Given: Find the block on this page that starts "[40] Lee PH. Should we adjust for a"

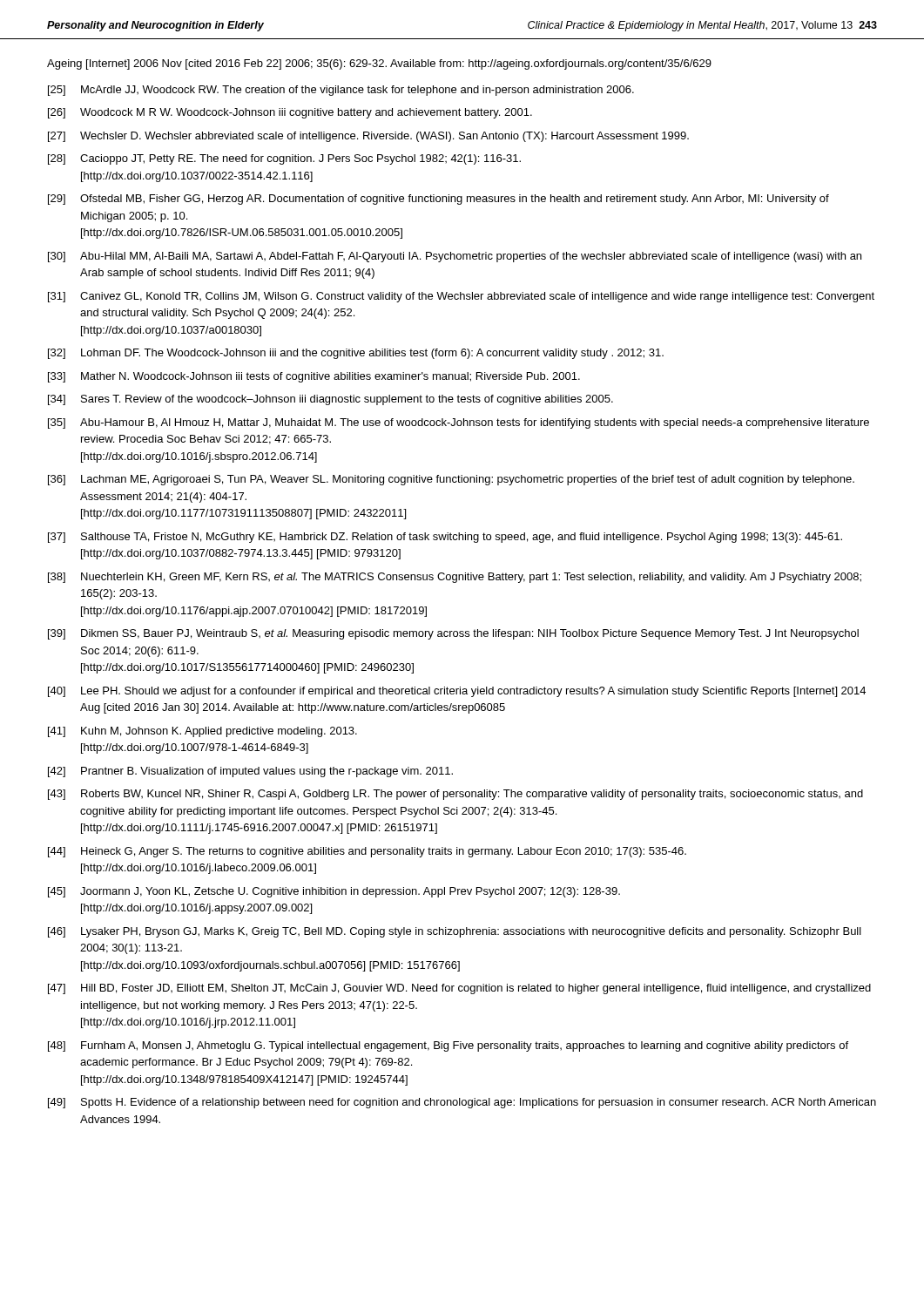Looking at the screenshot, I should [462, 699].
